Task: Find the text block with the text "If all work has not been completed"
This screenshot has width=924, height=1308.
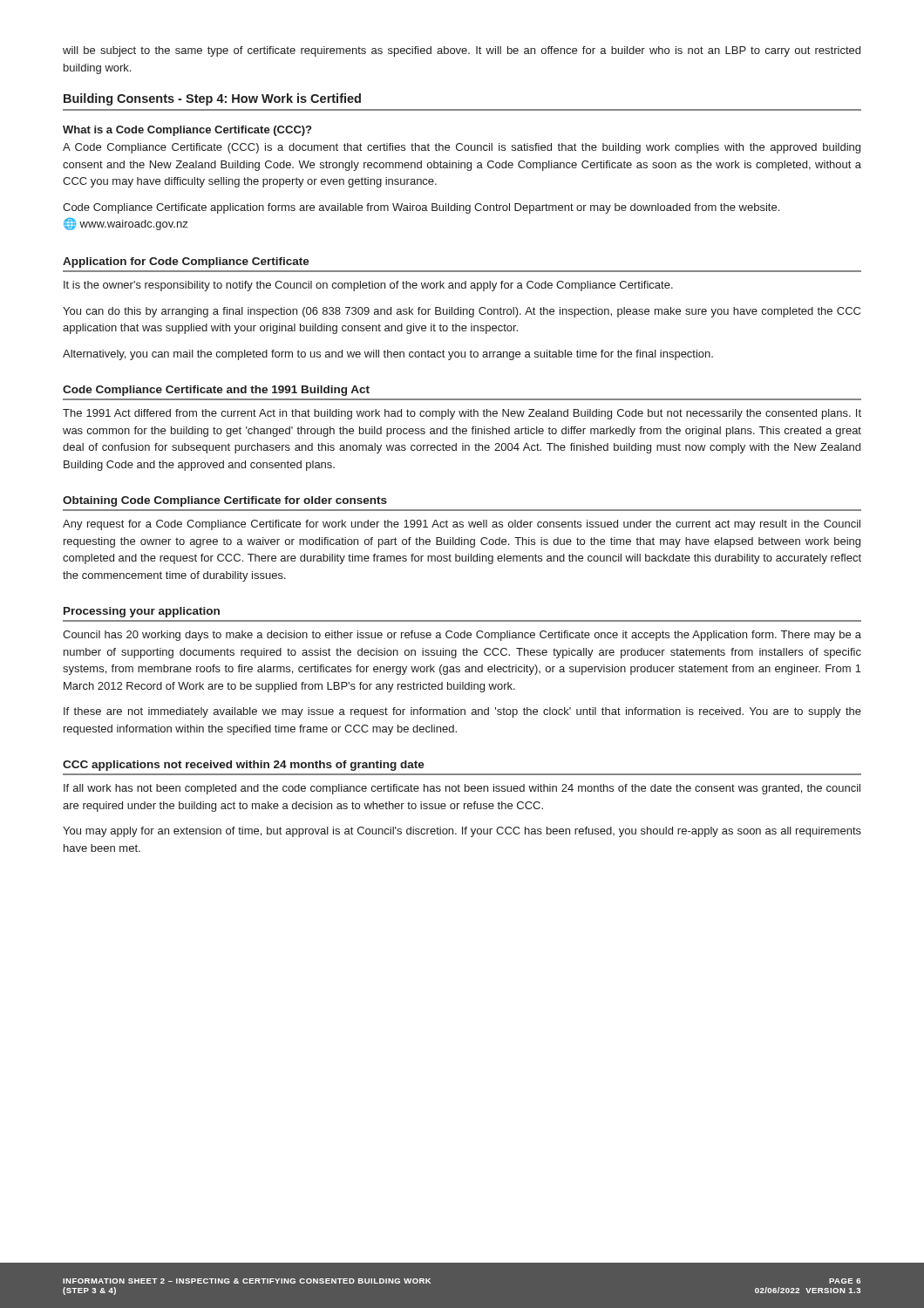Action: [462, 797]
